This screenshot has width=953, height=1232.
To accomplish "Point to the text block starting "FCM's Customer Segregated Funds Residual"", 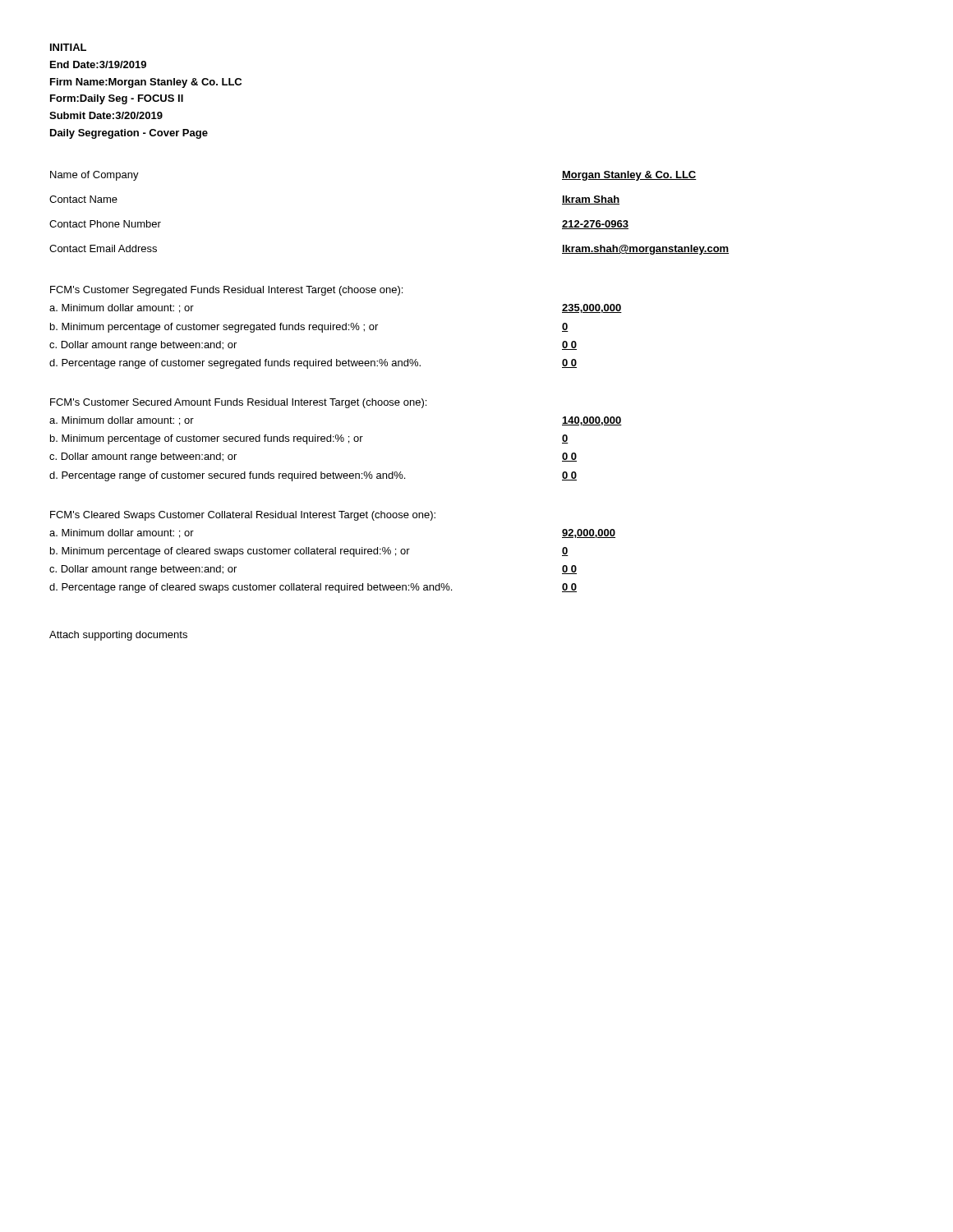I will click(x=226, y=291).
